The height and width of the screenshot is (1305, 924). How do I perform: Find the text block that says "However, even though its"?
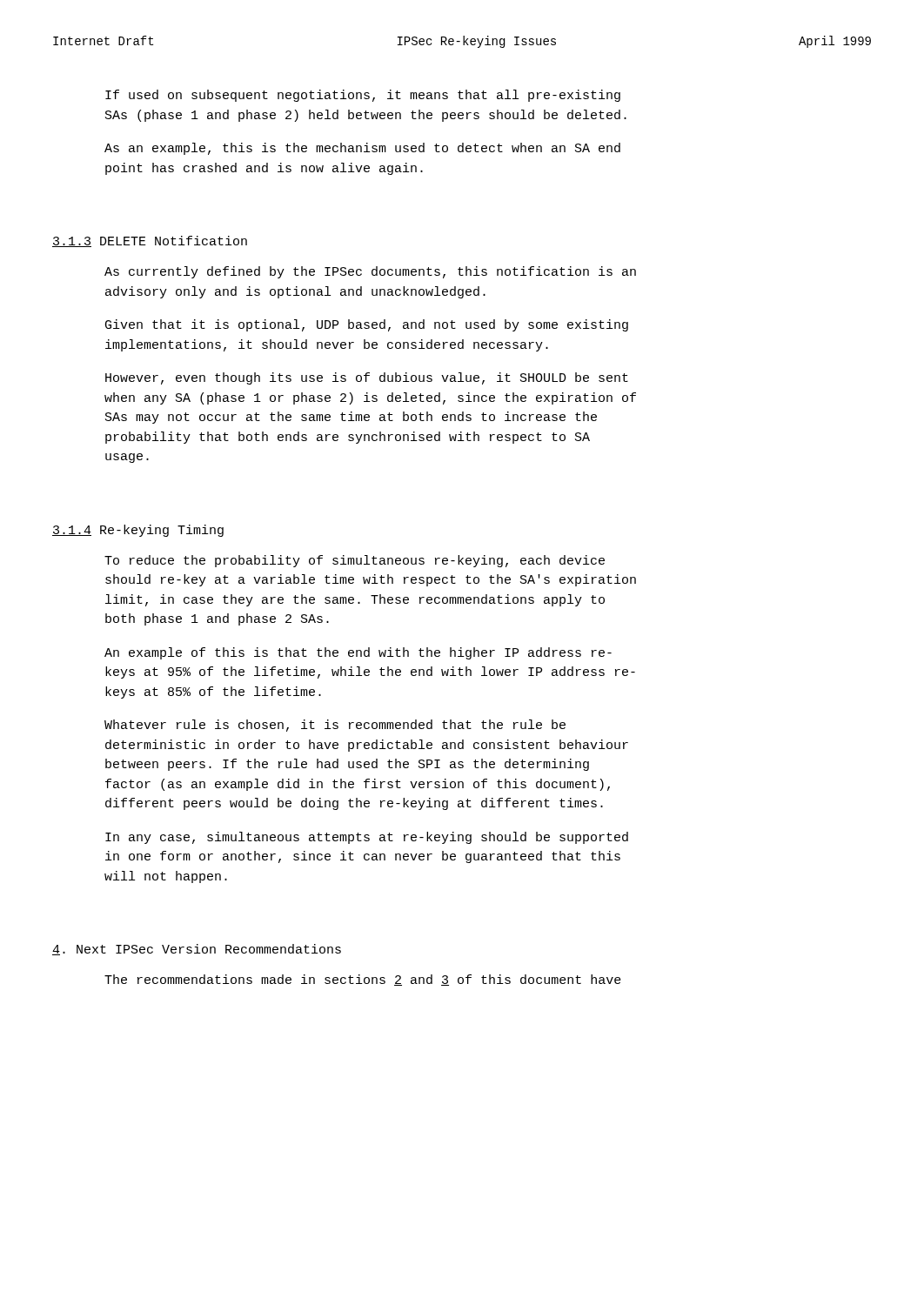(371, 418)
